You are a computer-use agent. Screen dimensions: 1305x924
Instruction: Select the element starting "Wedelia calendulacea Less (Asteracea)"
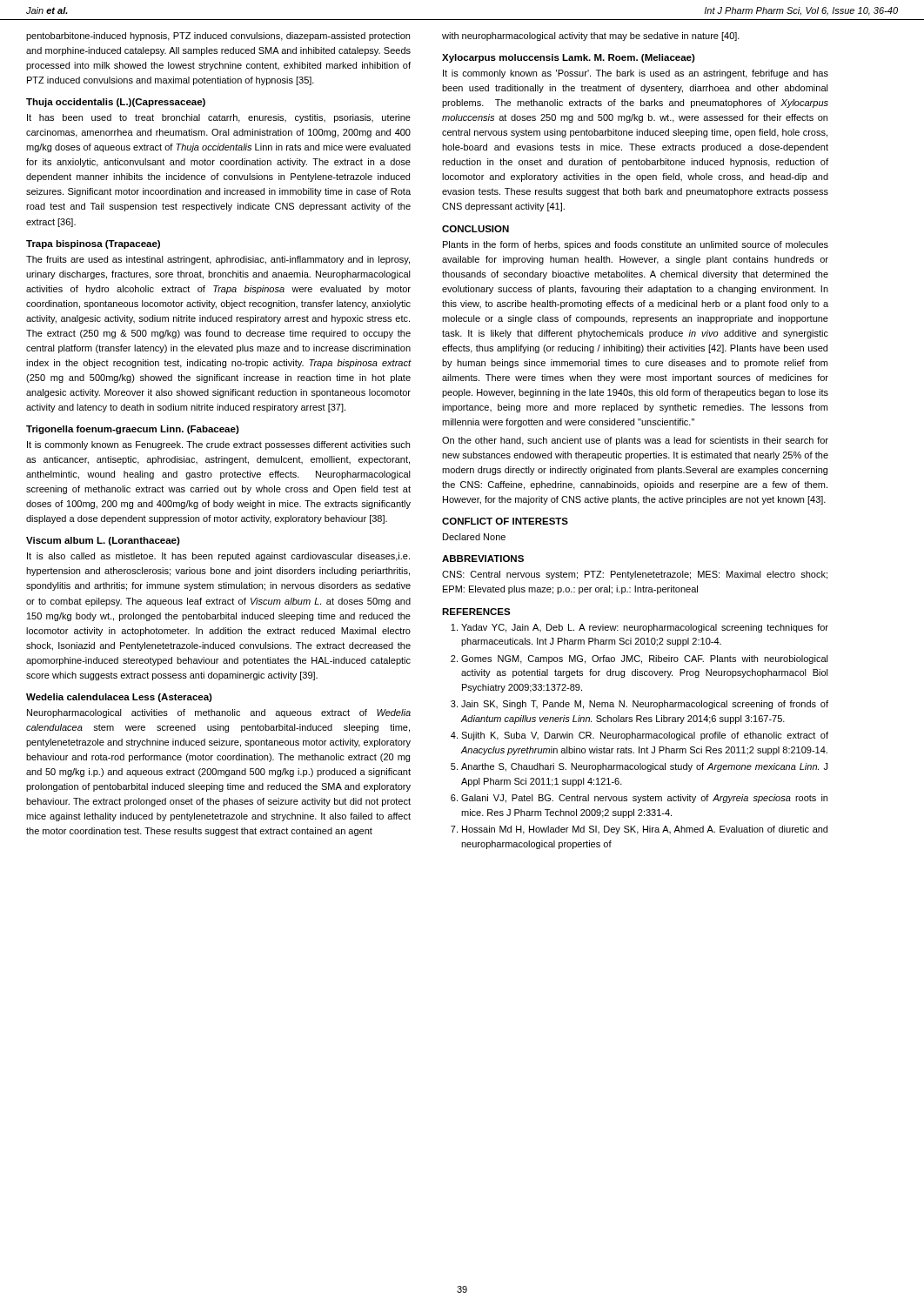[x=119, y=697]
